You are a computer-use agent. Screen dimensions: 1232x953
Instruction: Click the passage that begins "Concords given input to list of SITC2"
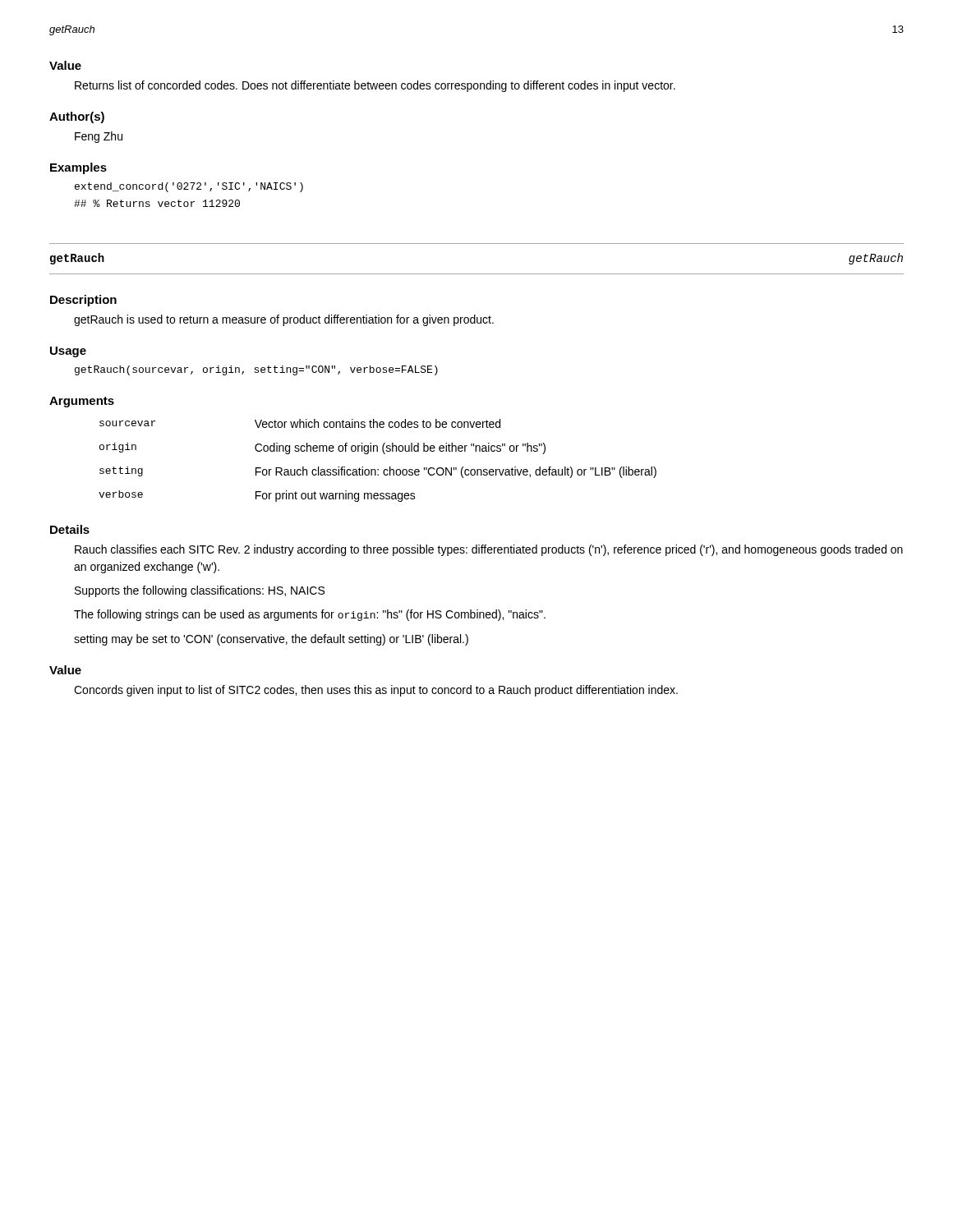pos(376,690)
